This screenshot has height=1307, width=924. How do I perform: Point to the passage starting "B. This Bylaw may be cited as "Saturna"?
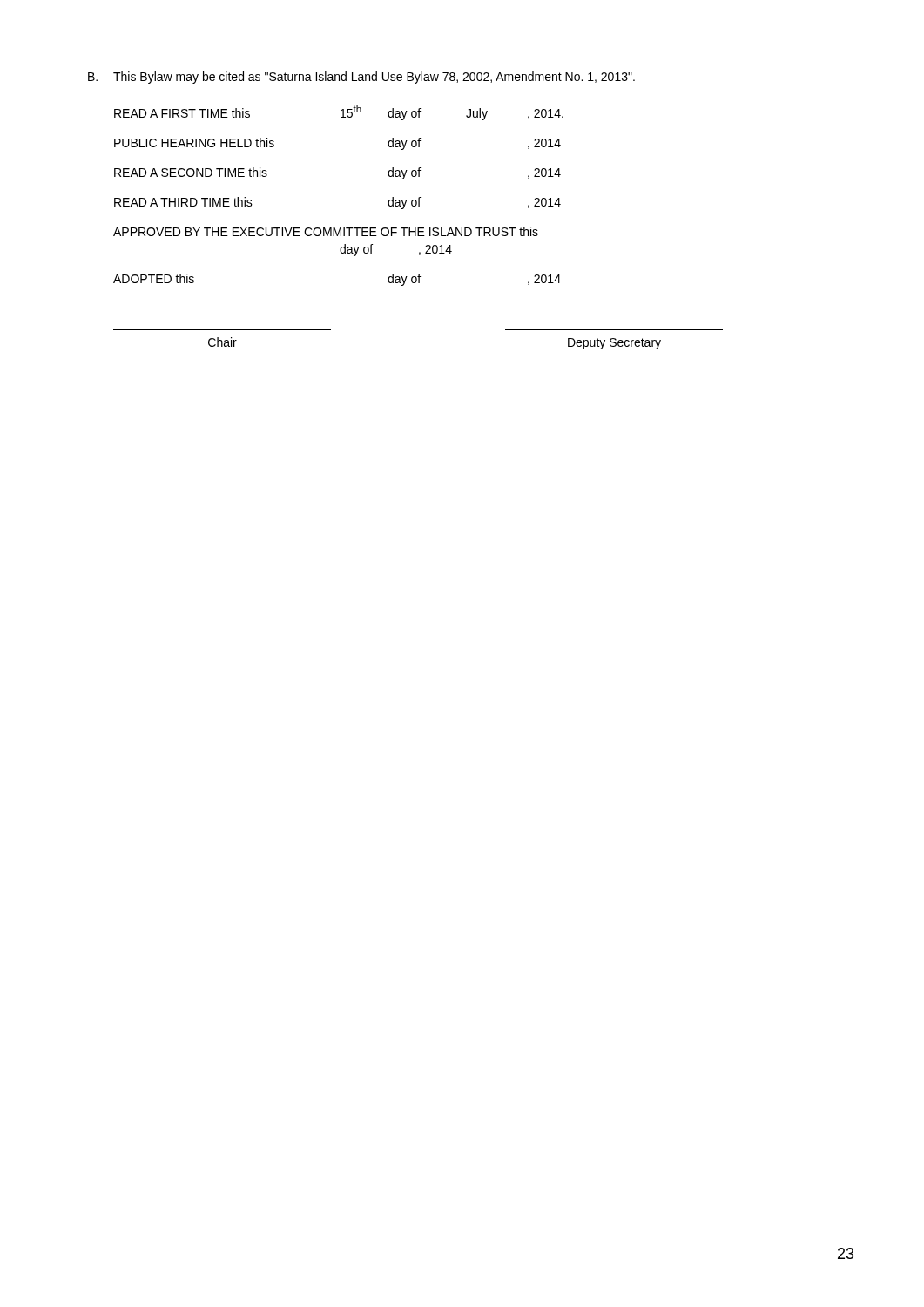pyautogui.click(x=361, y=77)
